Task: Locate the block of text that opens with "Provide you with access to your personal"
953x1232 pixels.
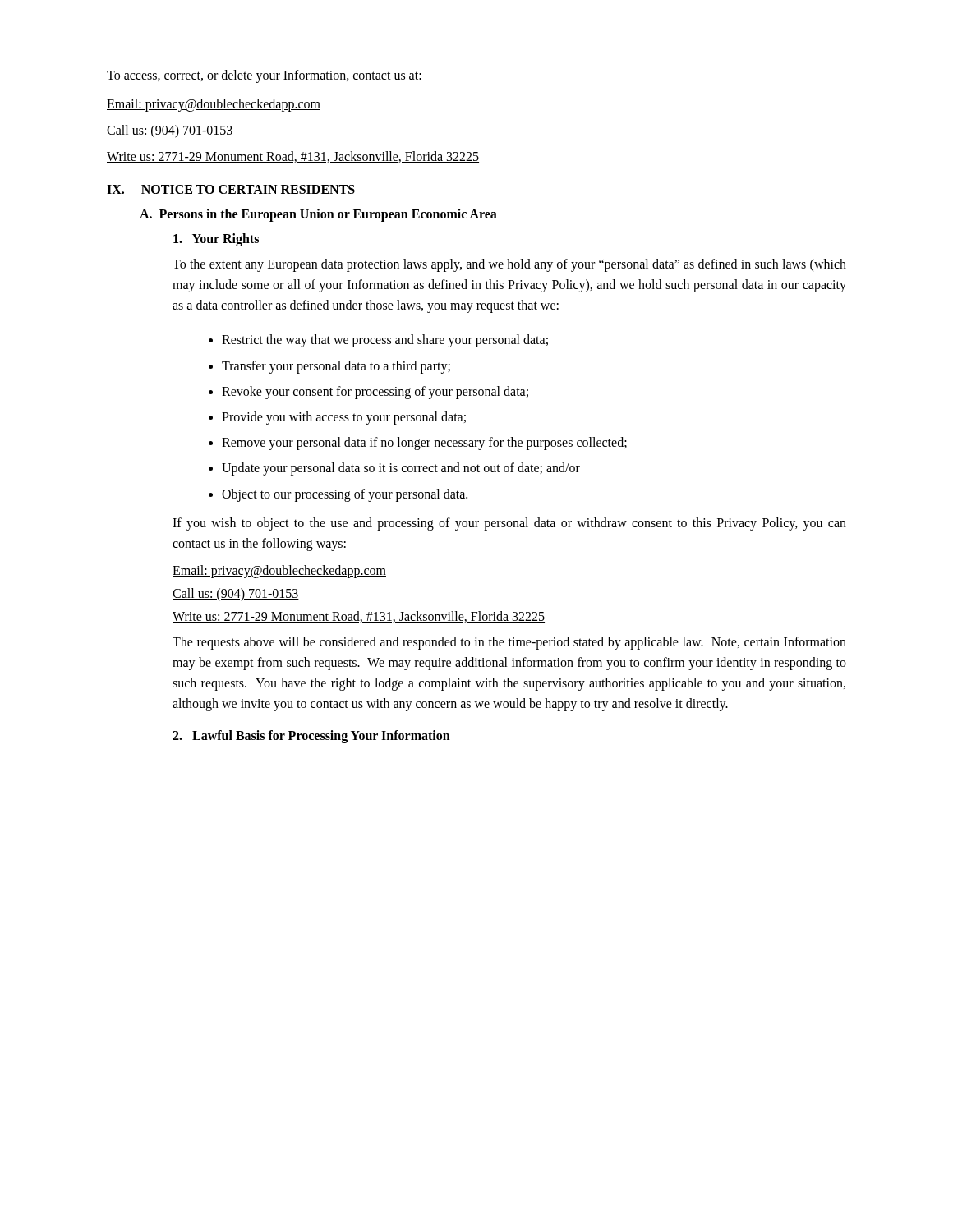Action: [344, 417]
